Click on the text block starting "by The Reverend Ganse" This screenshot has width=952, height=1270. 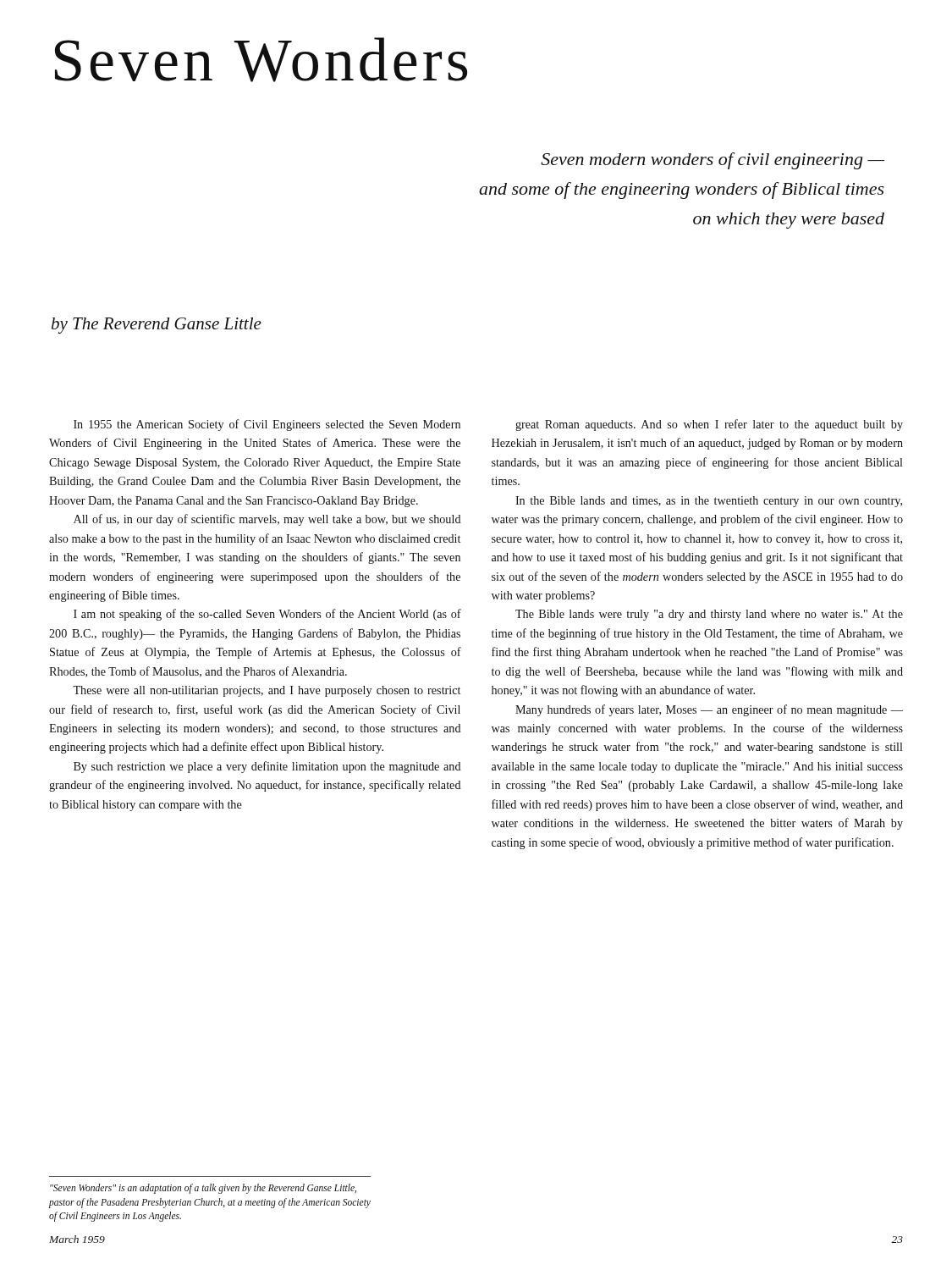(156, 324)
